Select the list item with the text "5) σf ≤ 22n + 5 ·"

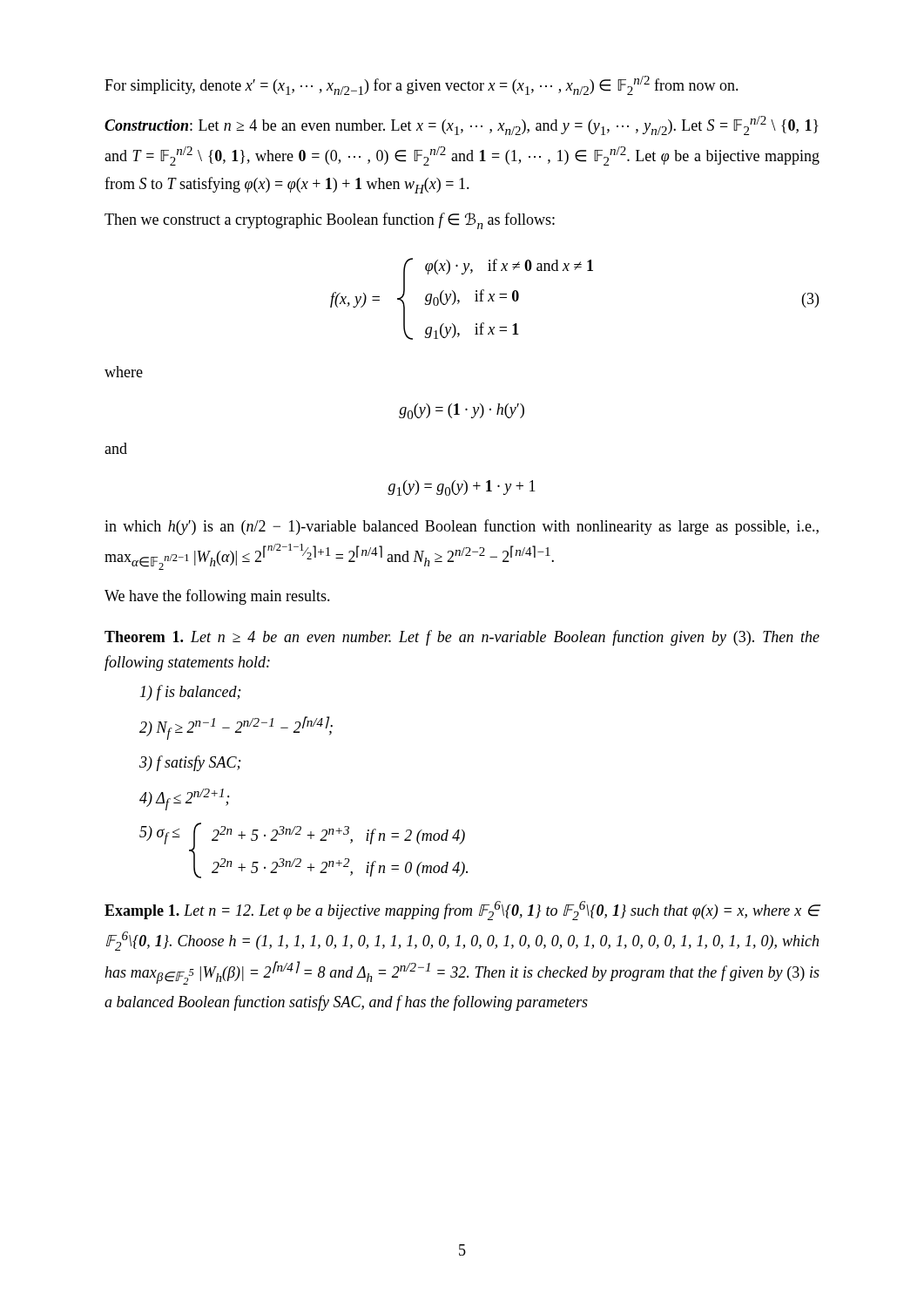point(479,850)
